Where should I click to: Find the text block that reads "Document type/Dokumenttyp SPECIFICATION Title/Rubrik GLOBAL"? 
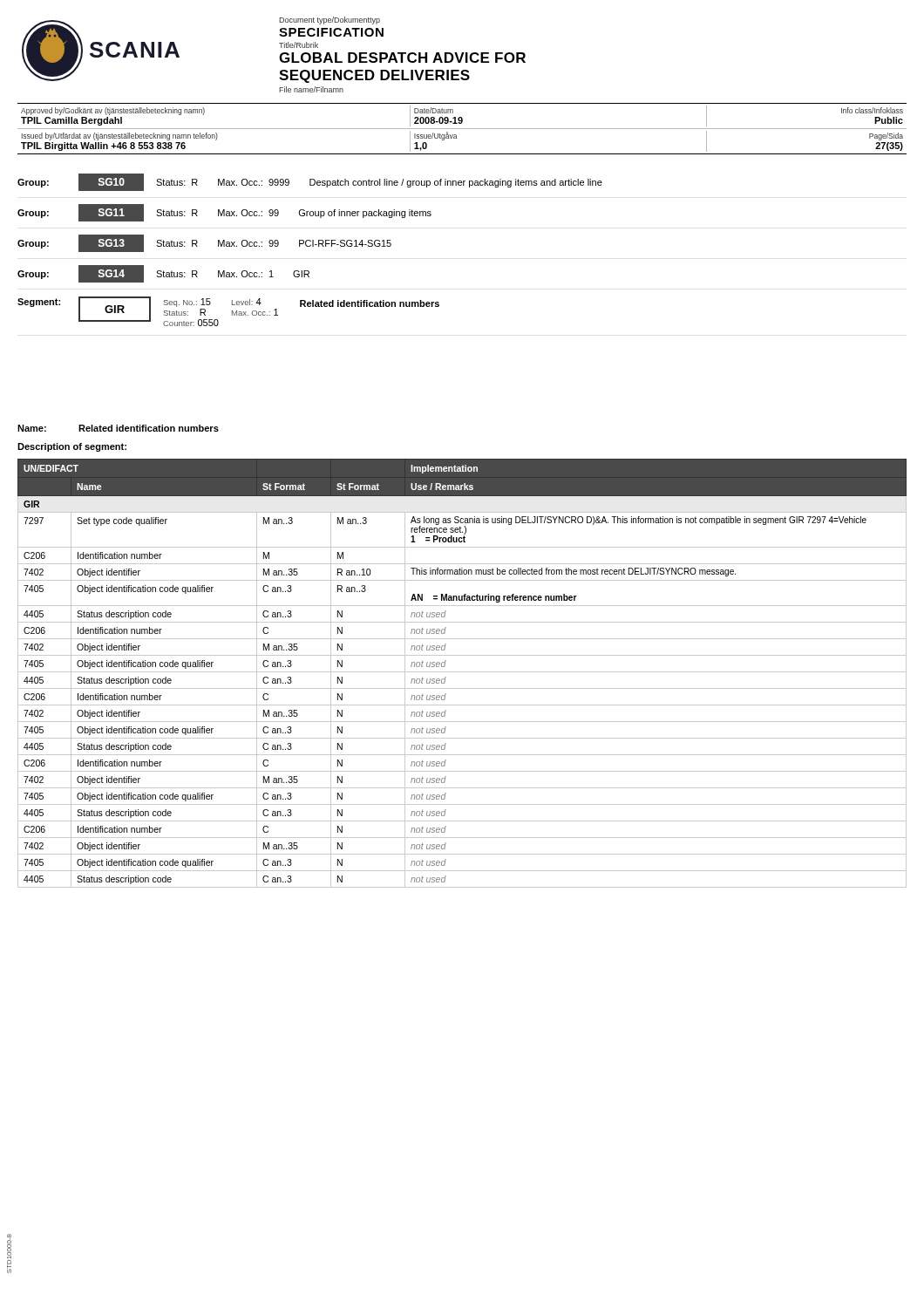[x=330, y=20]
